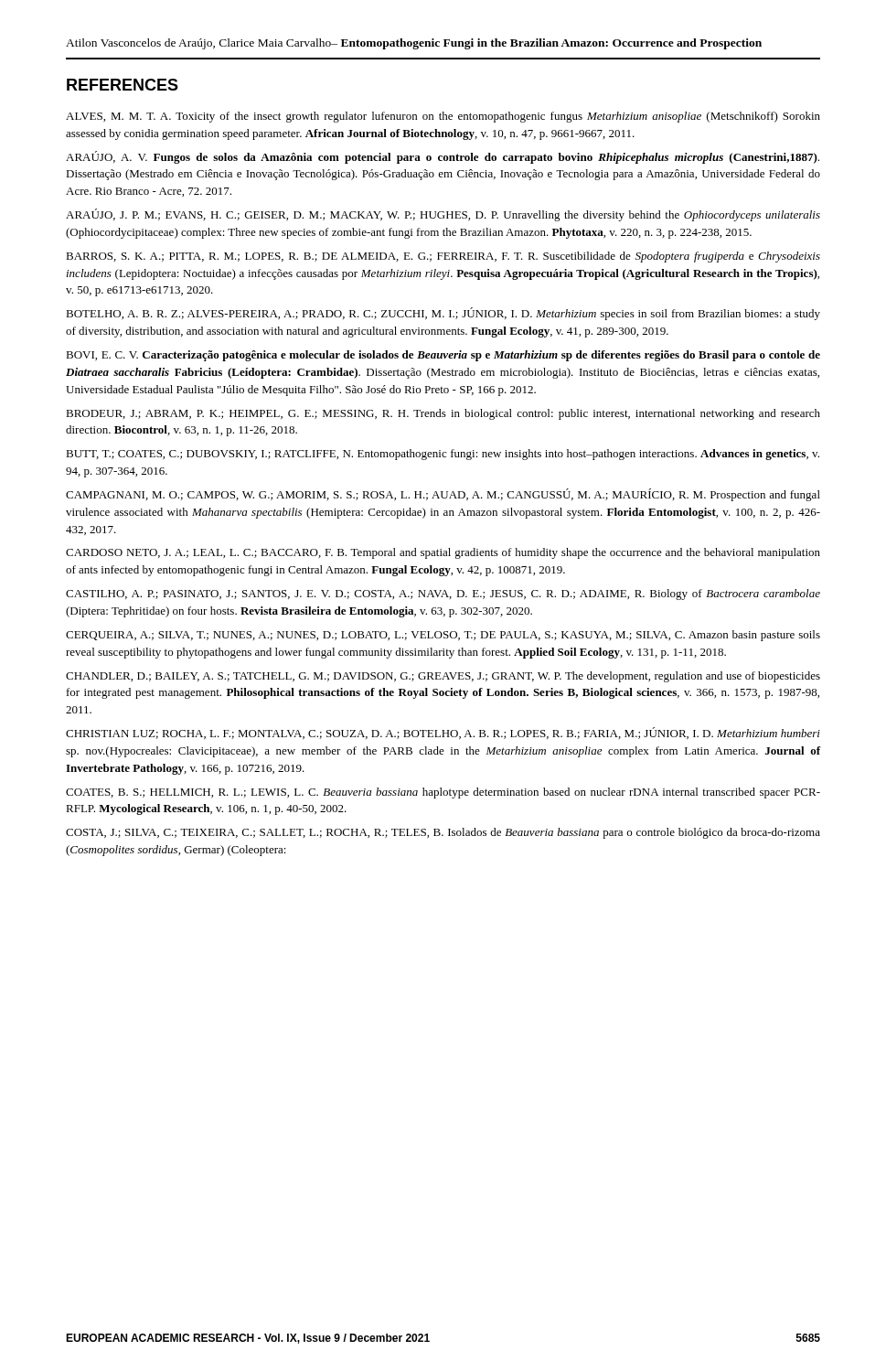Click on the list item with the text "CASTILHO, A. P.; PASINATO, J.; SANTOS, J. E."
886x1372 pixels.
(x=443, y=602)
